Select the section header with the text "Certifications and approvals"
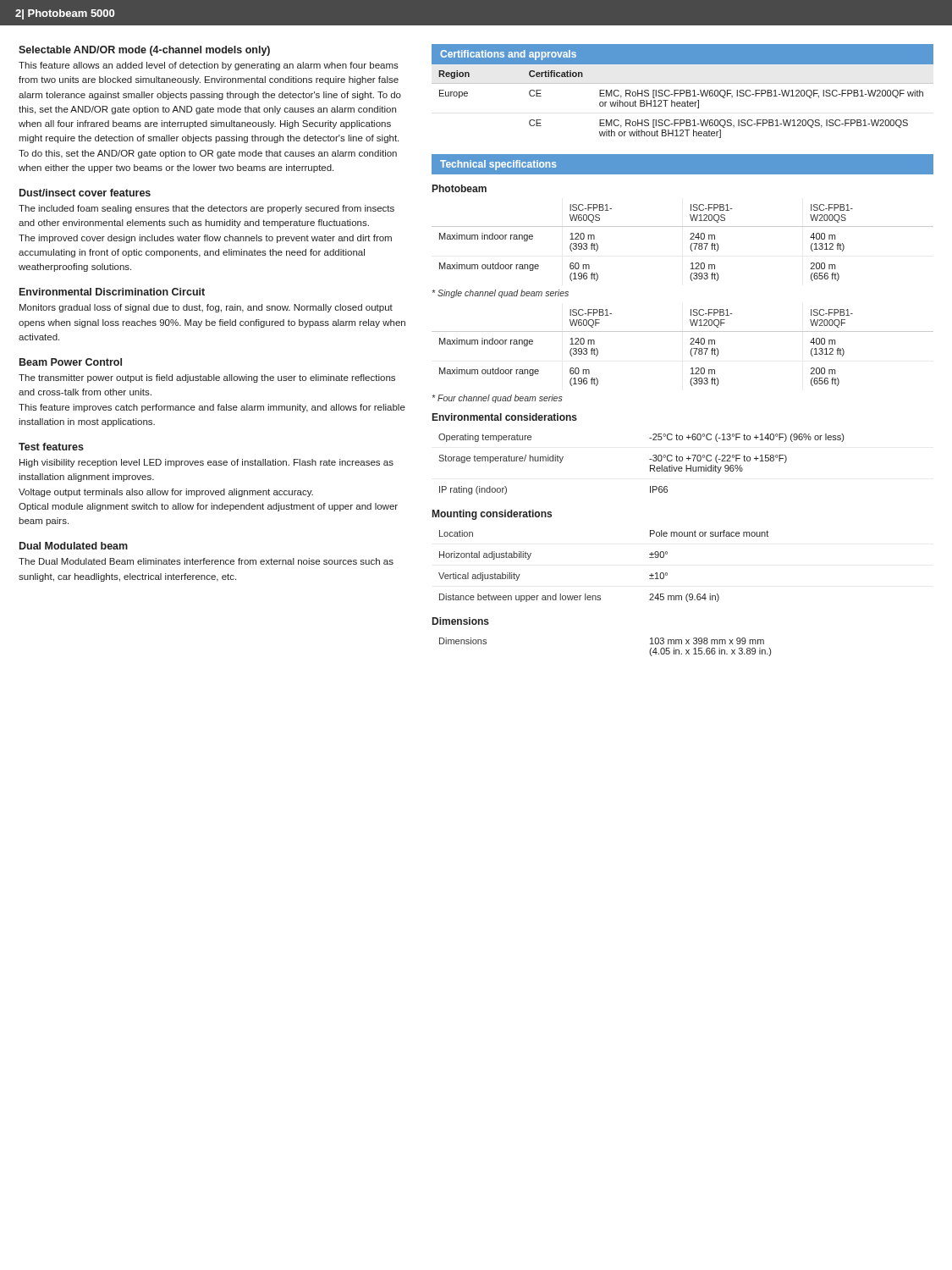This screenshot has height=1270, width=952. (508, 54)
